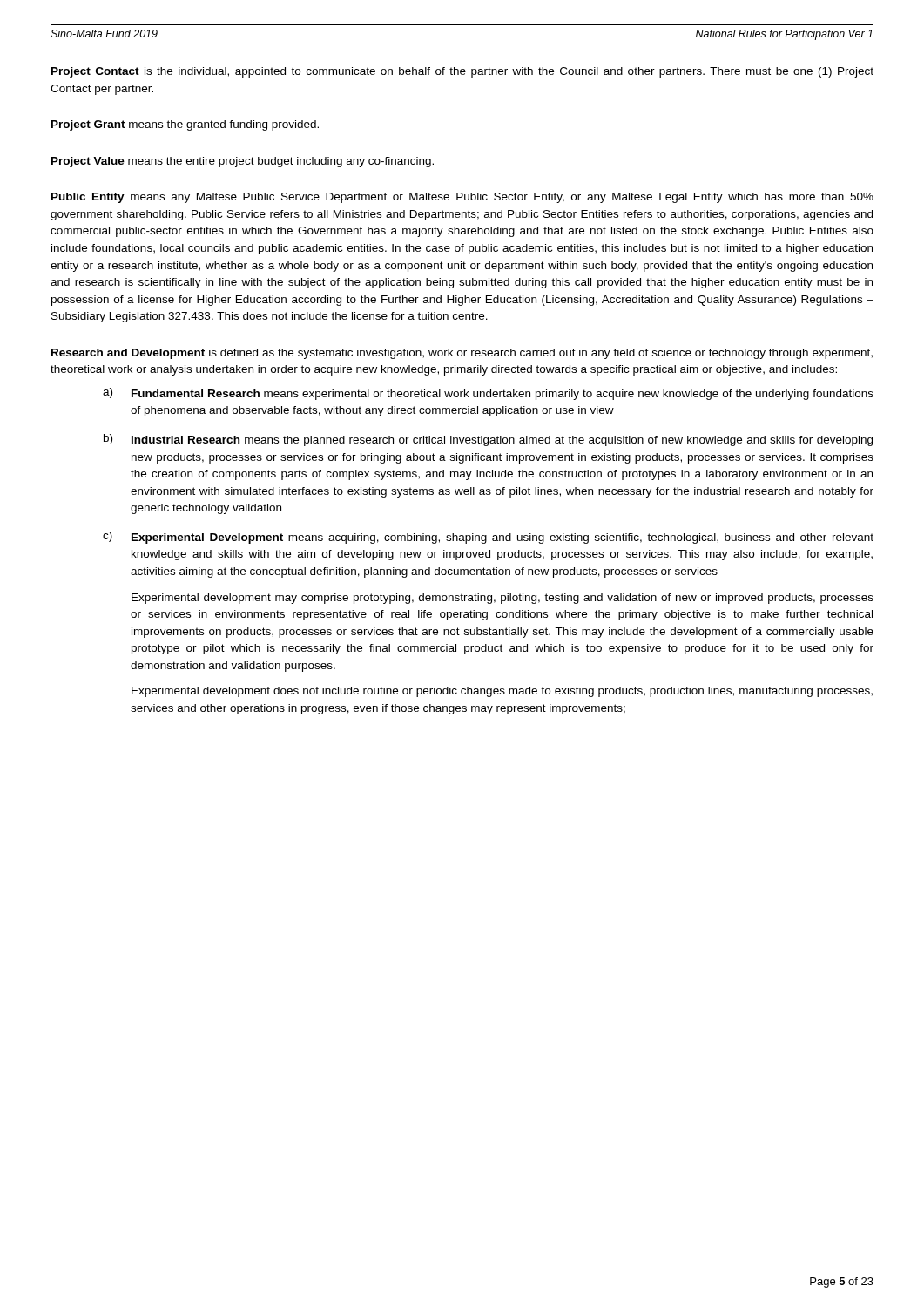Point to the block beginning "a) Fundamental Research means experimental"
Viewport: 924px width, 1307px height.
pos(488,402)
